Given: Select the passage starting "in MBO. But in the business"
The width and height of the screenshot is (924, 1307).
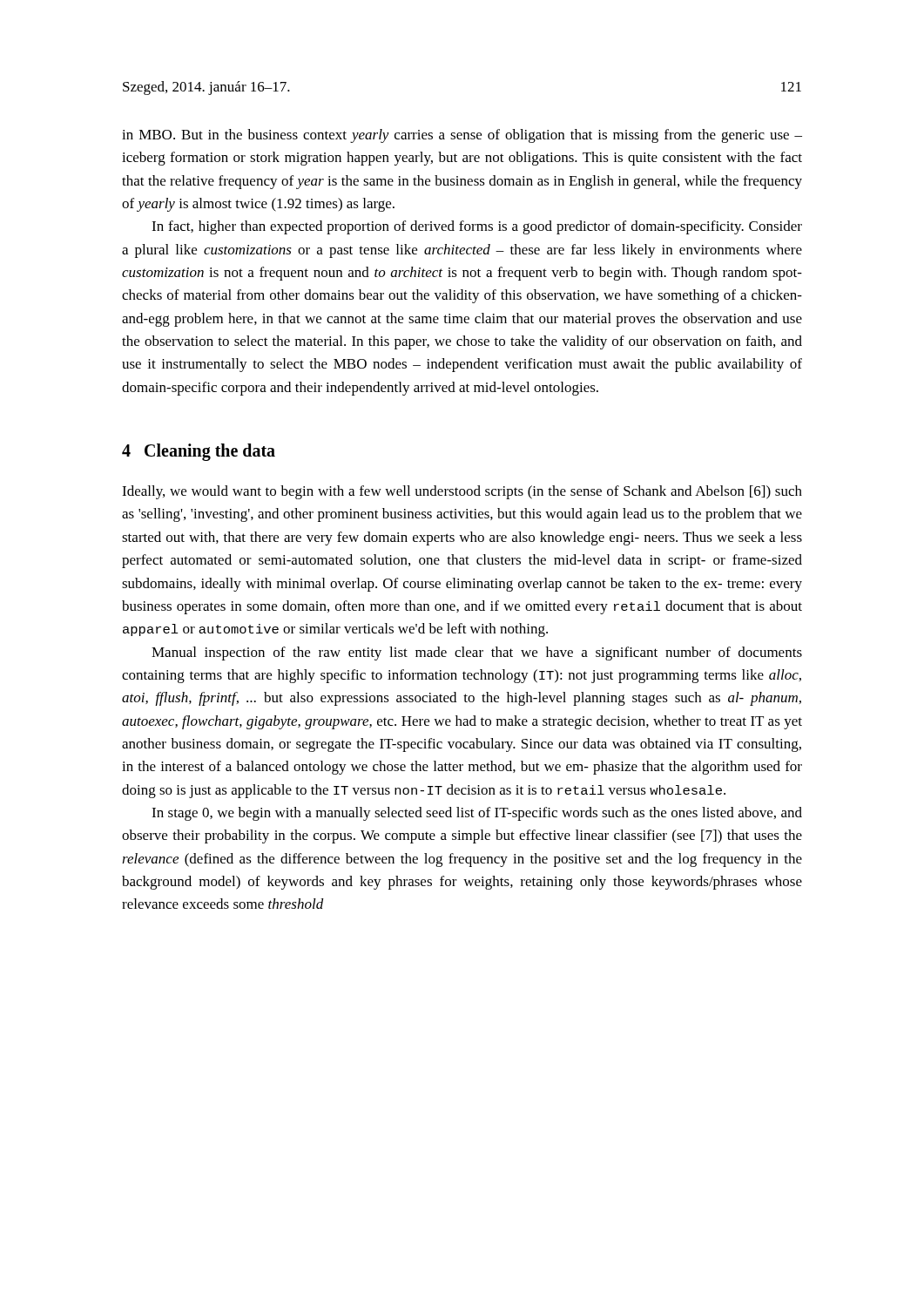Looking at the screenshot, I should 462,170.
